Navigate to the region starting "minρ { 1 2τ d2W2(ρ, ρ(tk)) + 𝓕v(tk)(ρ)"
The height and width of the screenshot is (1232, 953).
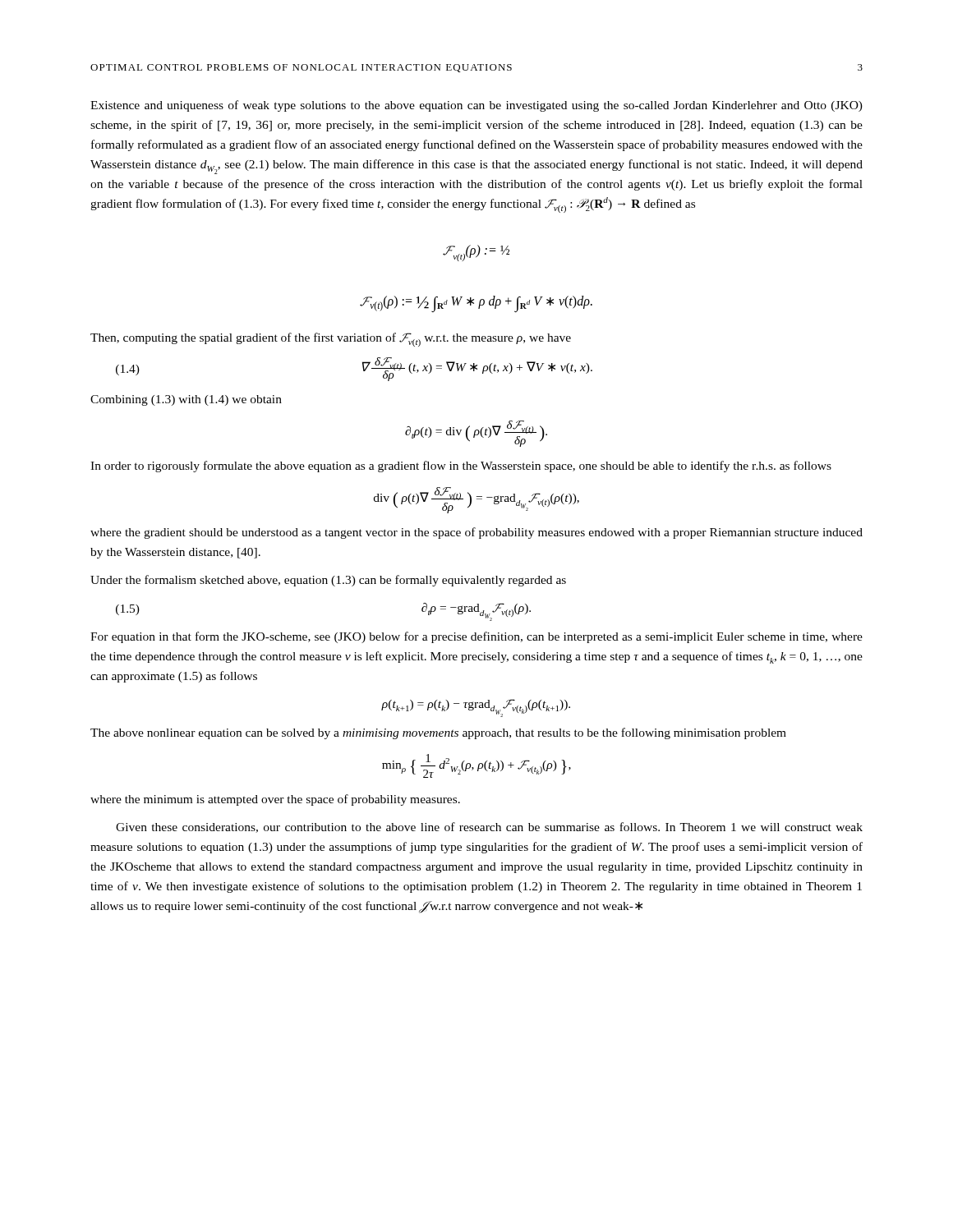(476, 766)
